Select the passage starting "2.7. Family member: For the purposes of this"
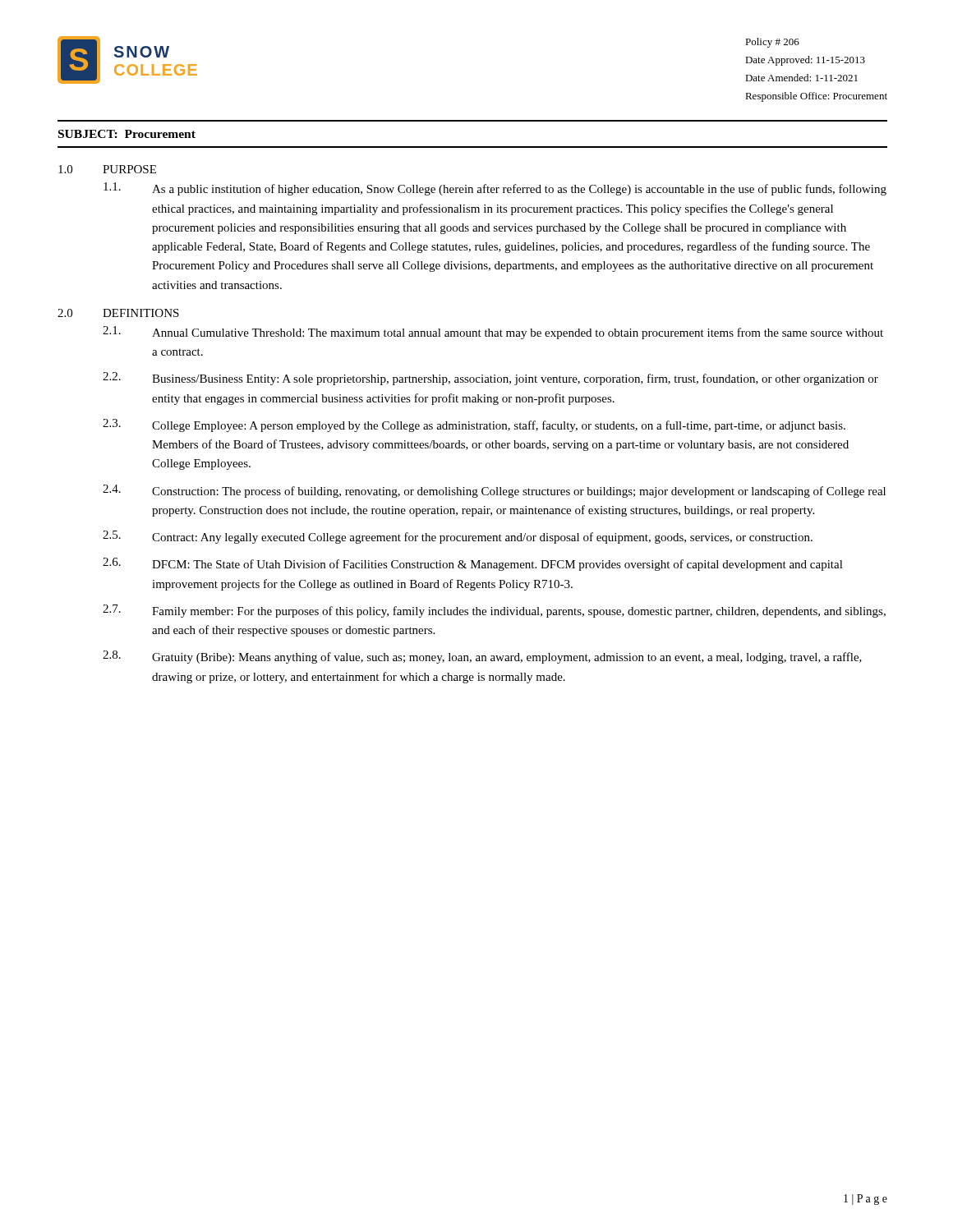 [x=495, y=621]
